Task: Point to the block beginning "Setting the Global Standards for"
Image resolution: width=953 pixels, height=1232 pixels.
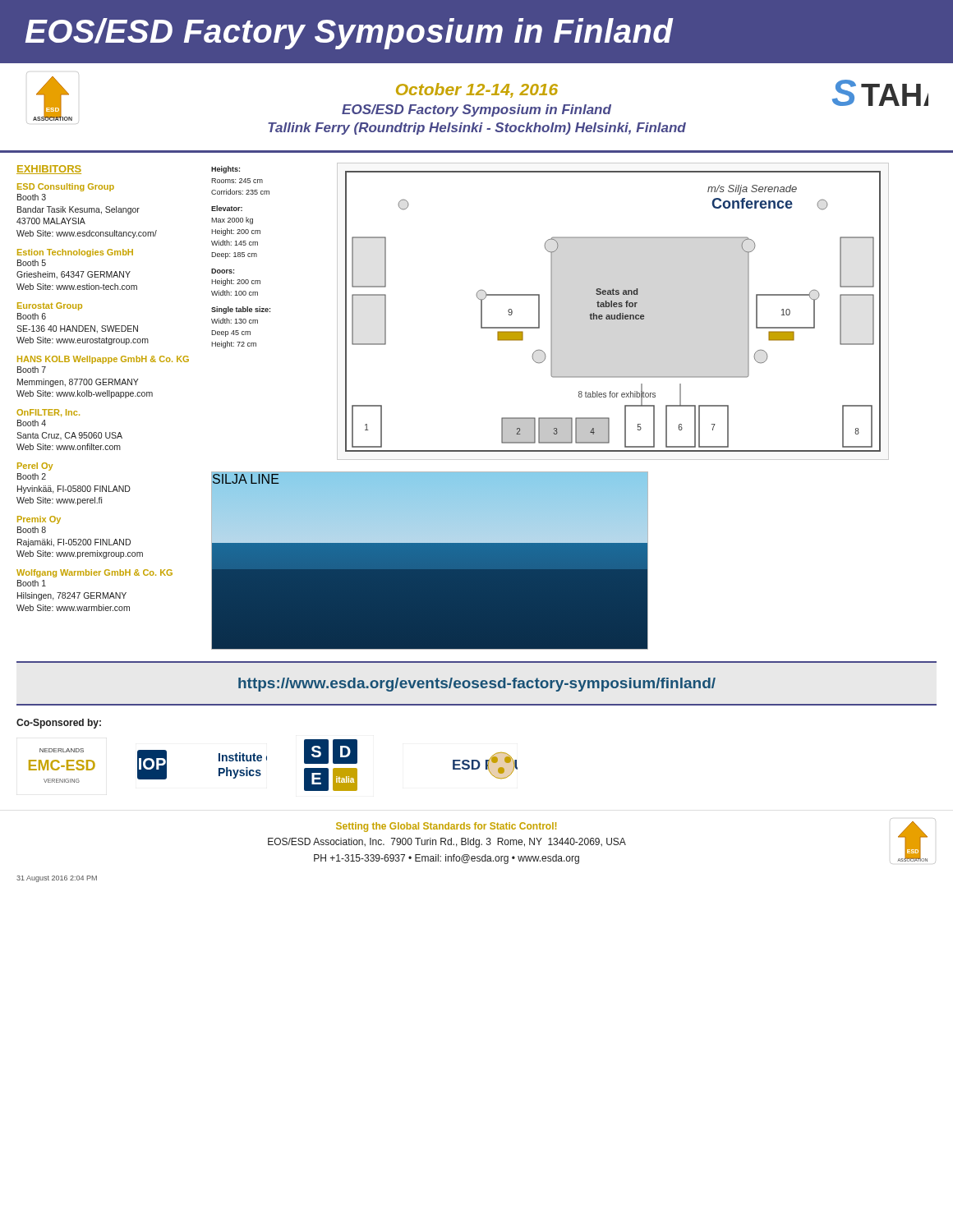Action: 446,843
